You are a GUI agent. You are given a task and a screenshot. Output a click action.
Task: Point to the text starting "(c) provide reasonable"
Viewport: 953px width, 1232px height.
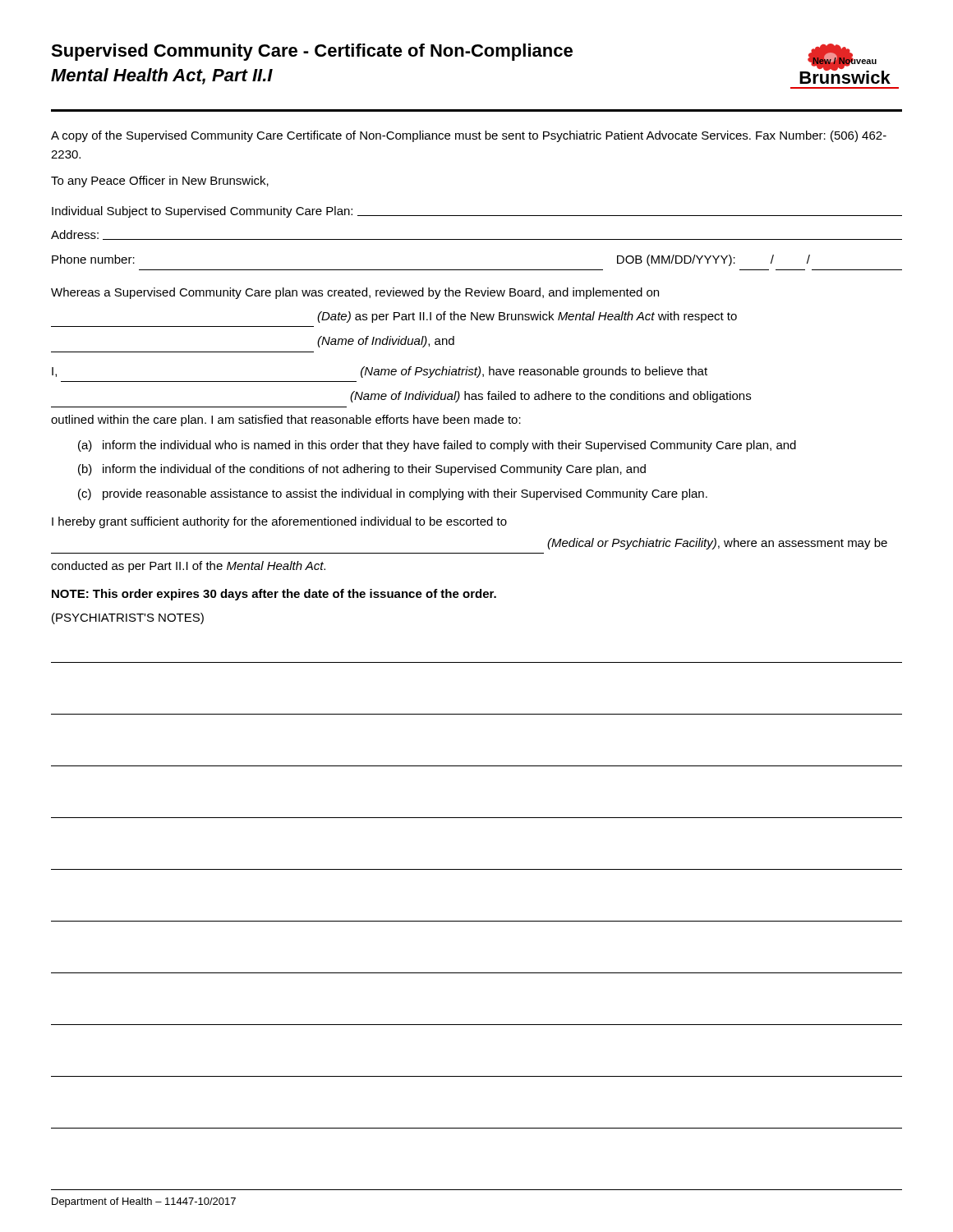490,493
